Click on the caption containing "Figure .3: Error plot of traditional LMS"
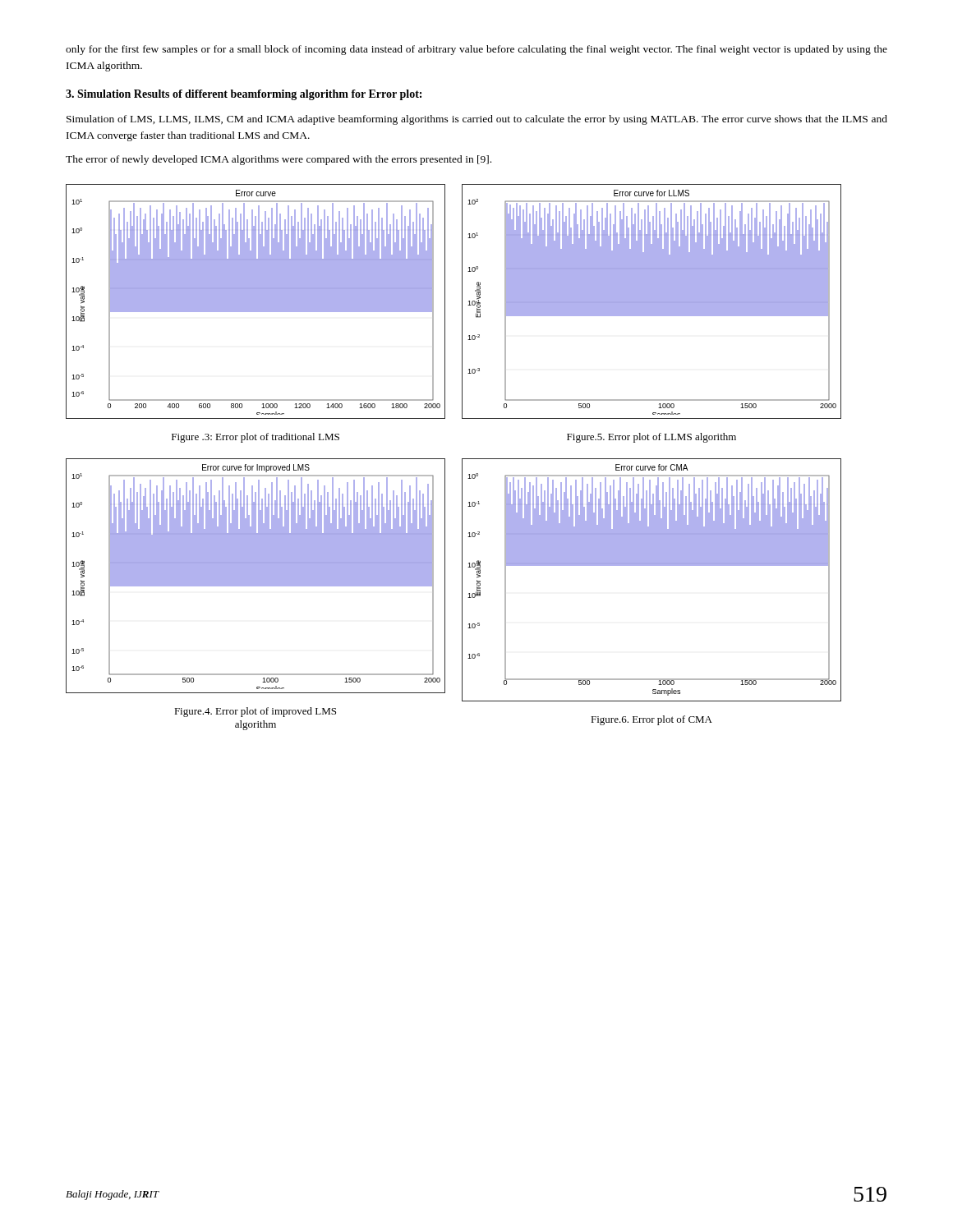 coord(255,436)
